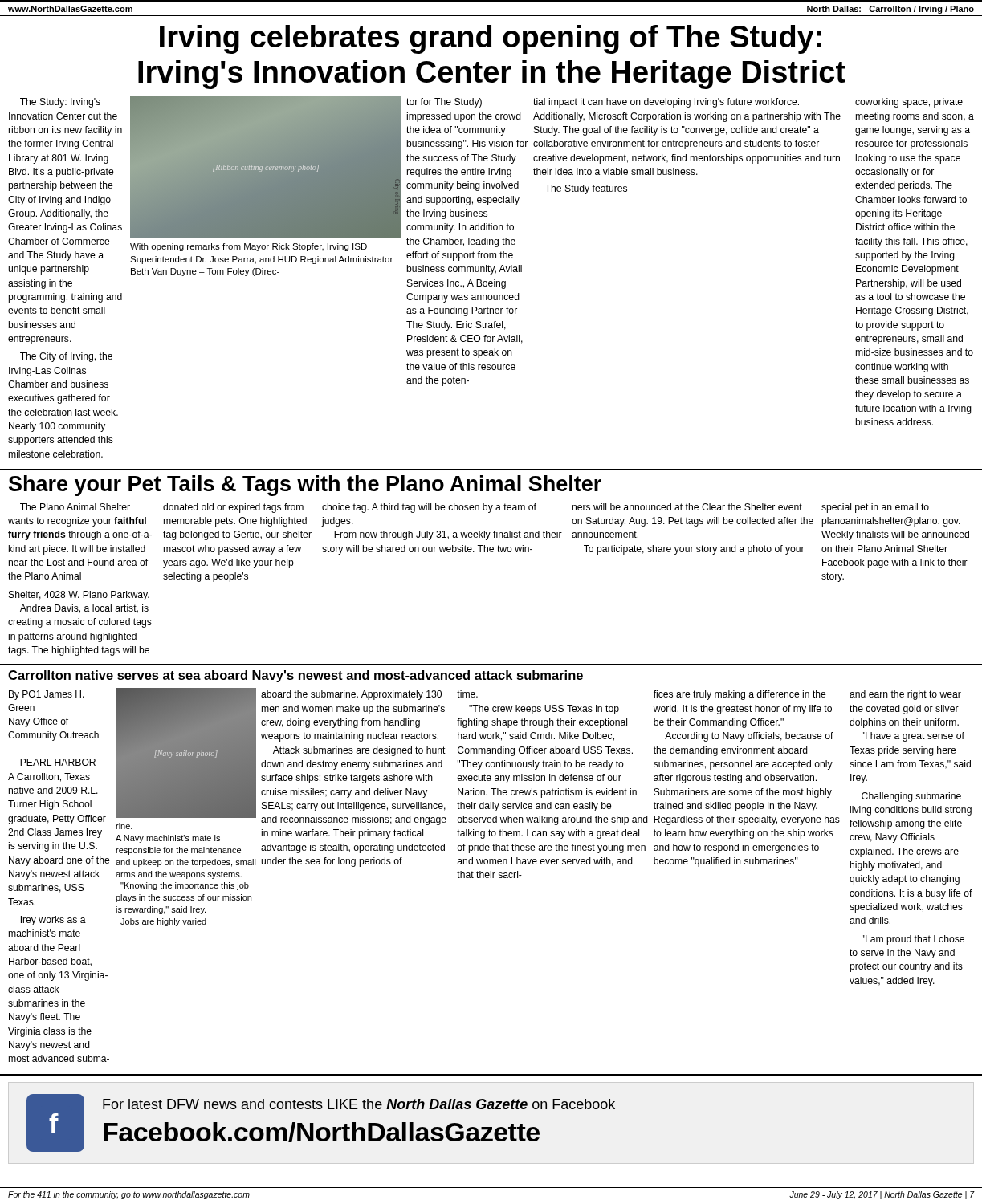Navigate to the element starting "rine. A Navy machinist's mate is responsible"
This screenshot has height=1204, width=982.
[186, 874]
